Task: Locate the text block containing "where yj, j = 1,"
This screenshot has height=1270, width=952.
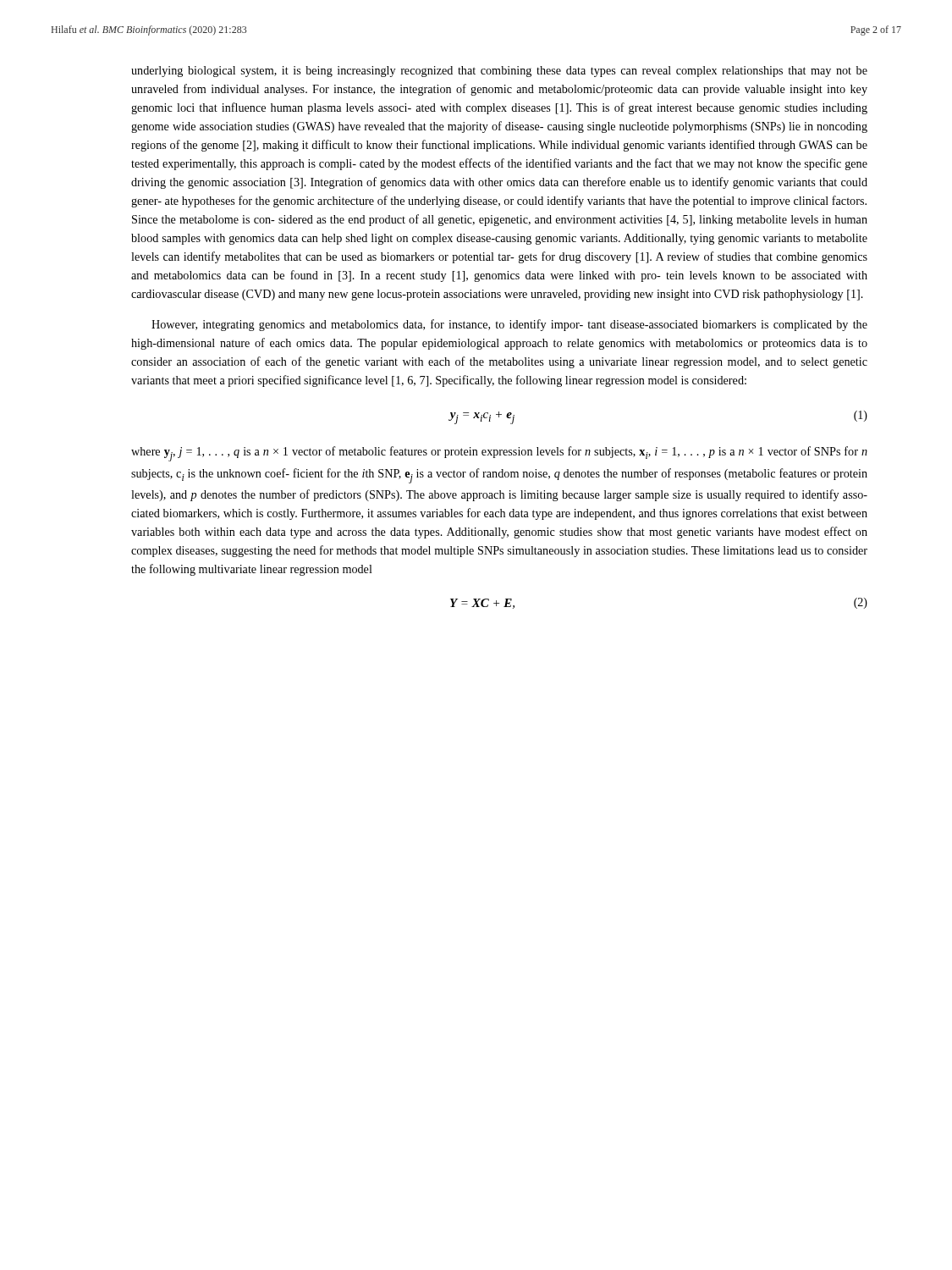Action: [x=499, y=510]
